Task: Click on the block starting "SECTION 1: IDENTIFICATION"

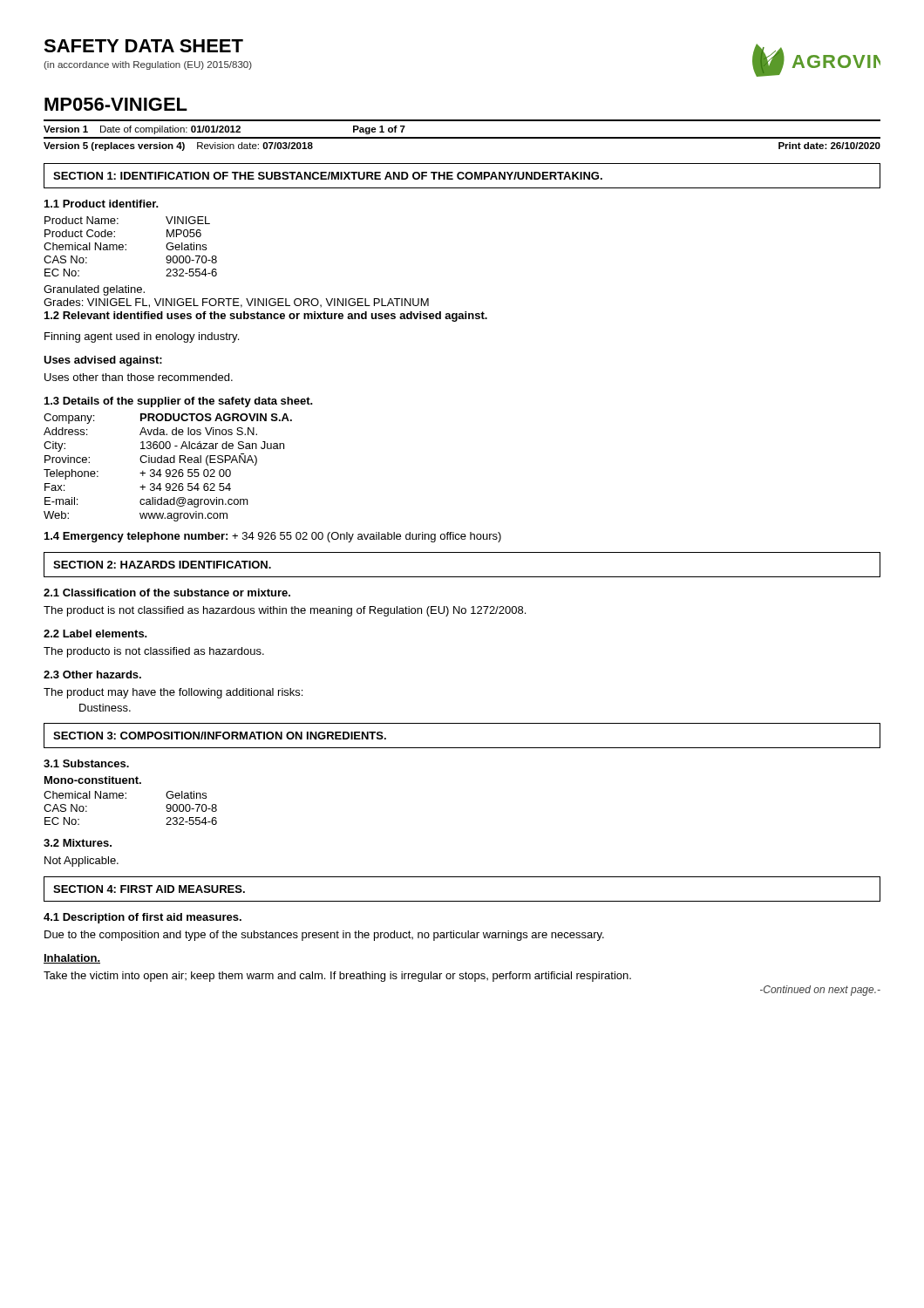Action: click(x=328, y=176)
